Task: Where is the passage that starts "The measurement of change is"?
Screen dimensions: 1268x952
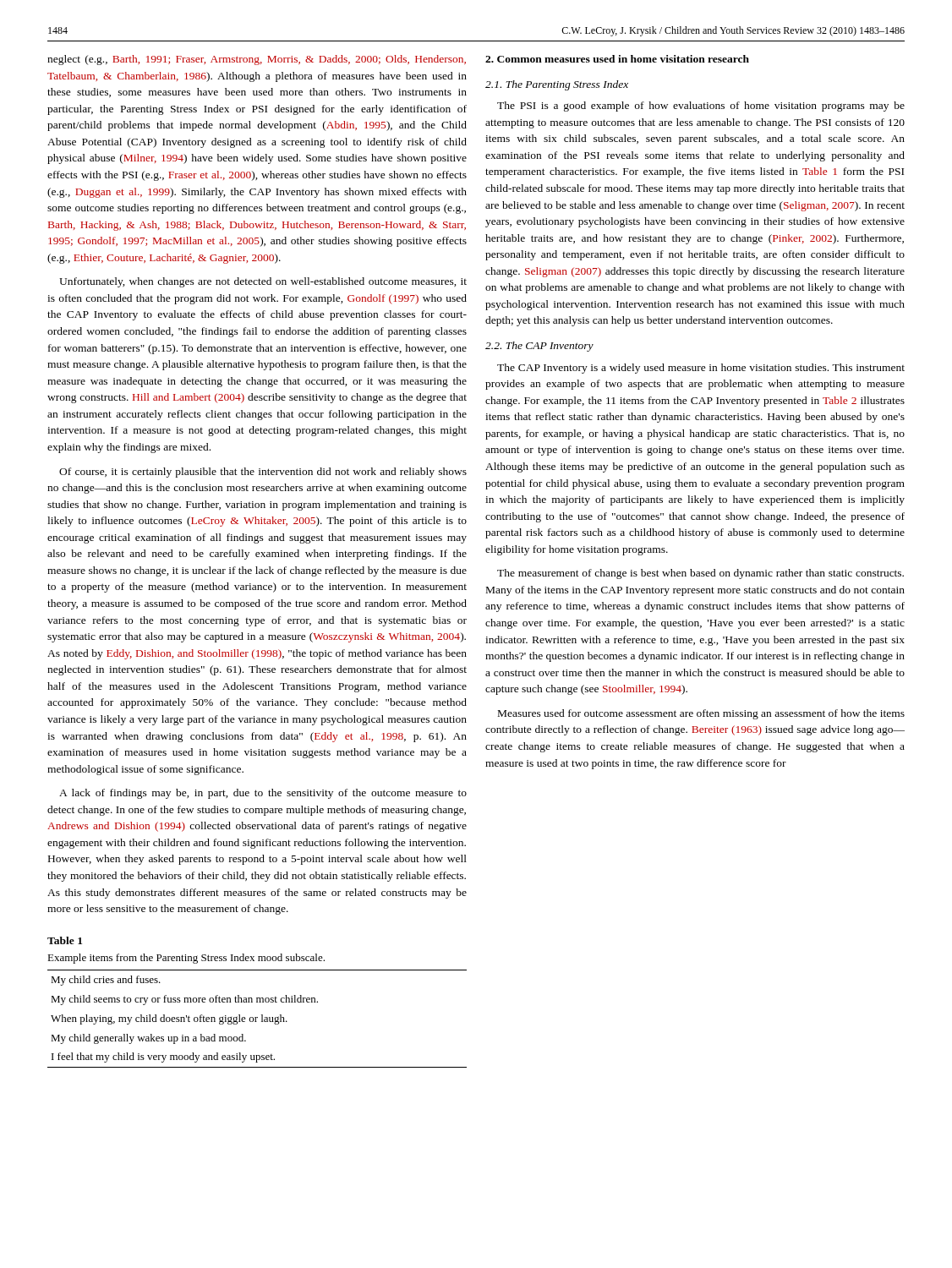Action: 695,631
